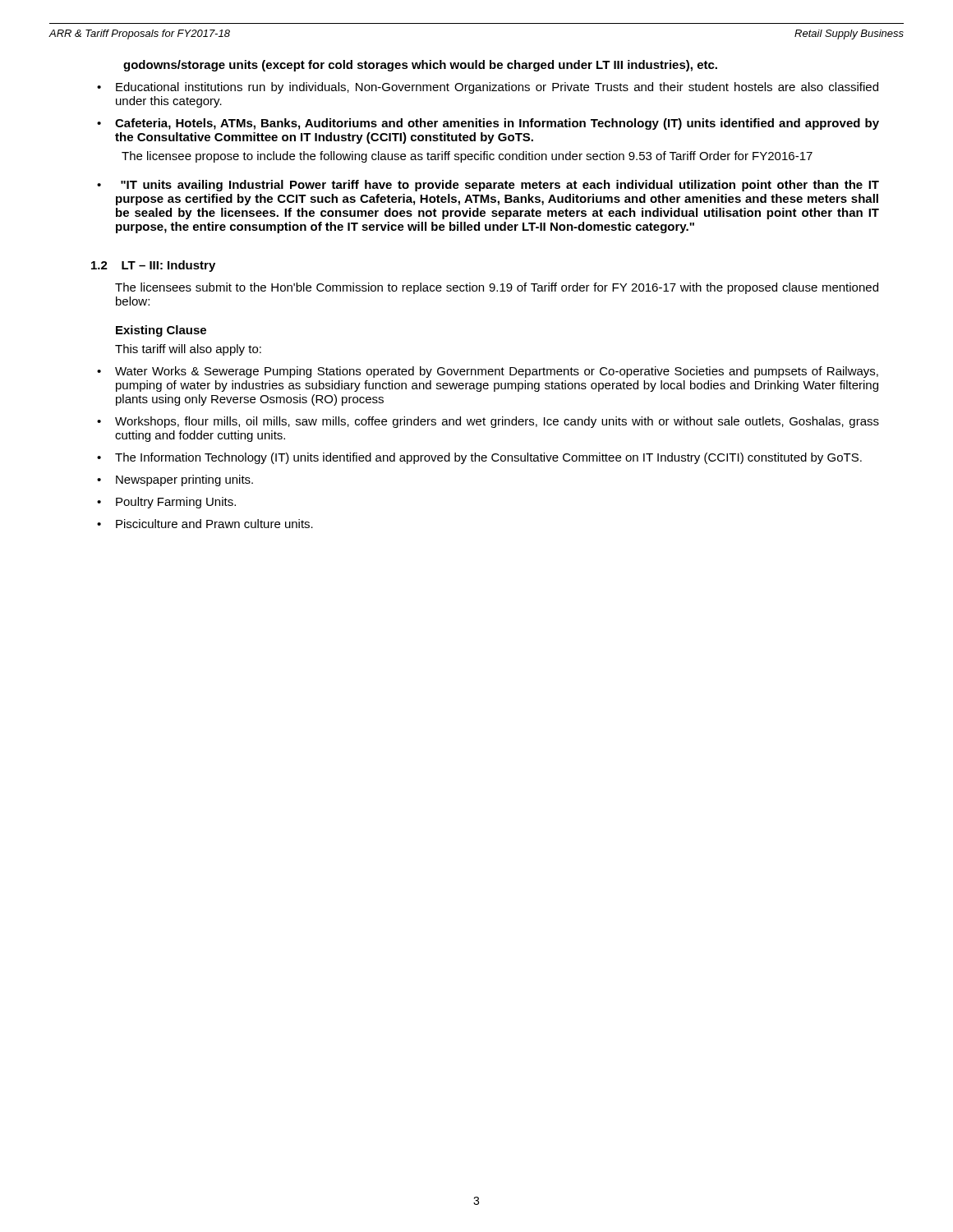This screenshot has width=953, height=1232.
Task: Click on the passage starting "Water Works &"
Action: point(497,385)
